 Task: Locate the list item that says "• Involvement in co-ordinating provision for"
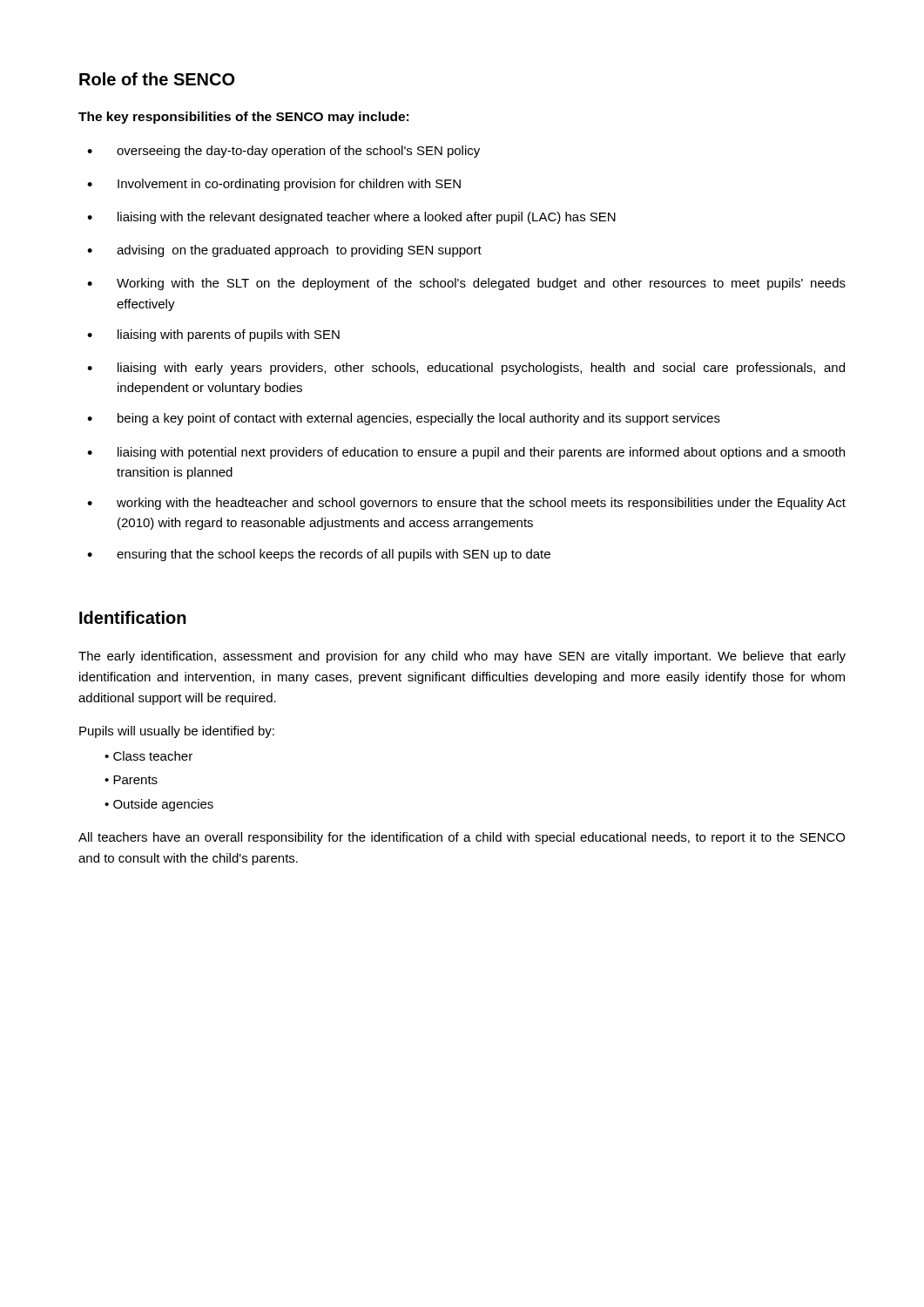coord(466,185)
